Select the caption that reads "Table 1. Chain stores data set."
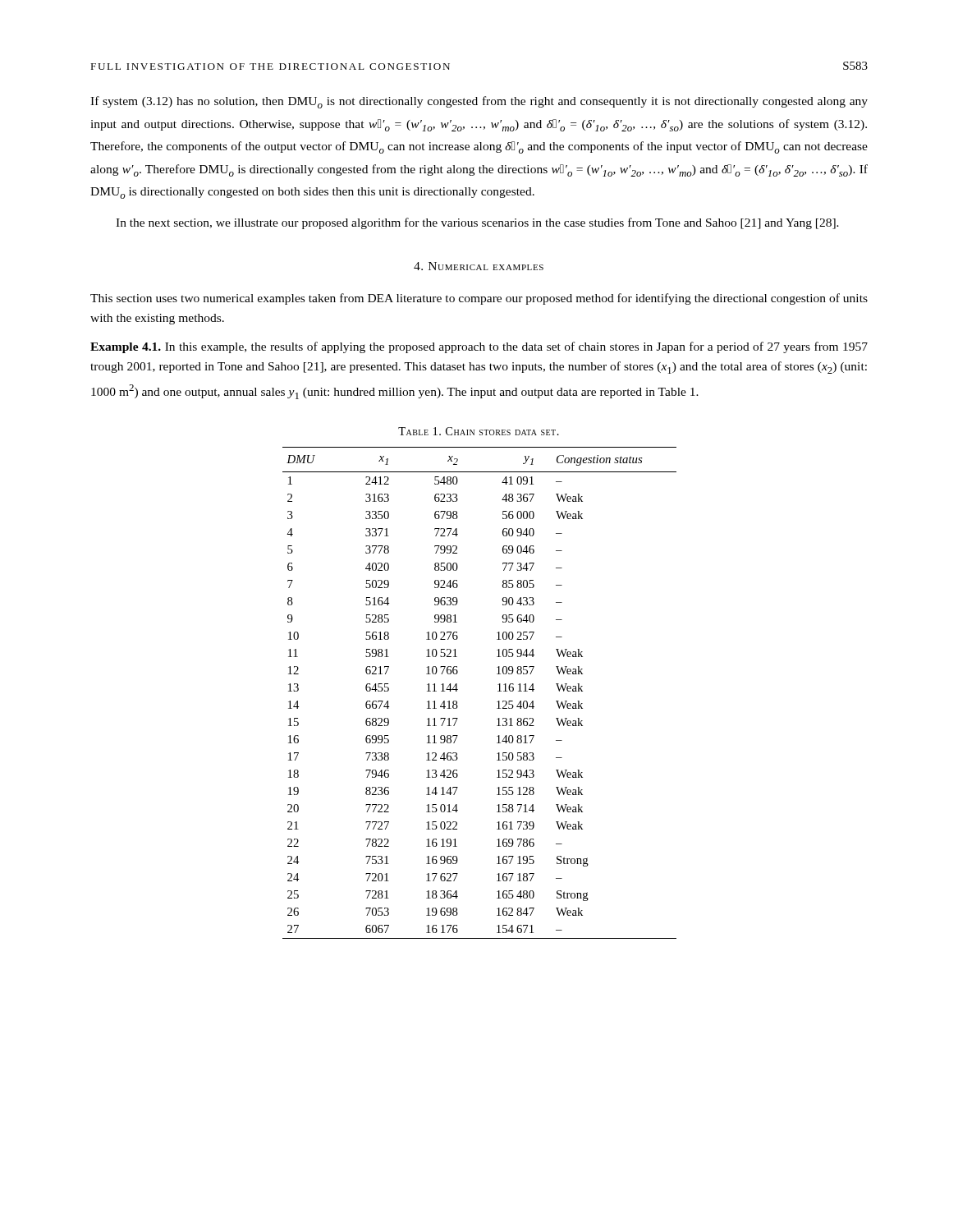Screen dimensions: 1232x958 (x=479, y=431)
